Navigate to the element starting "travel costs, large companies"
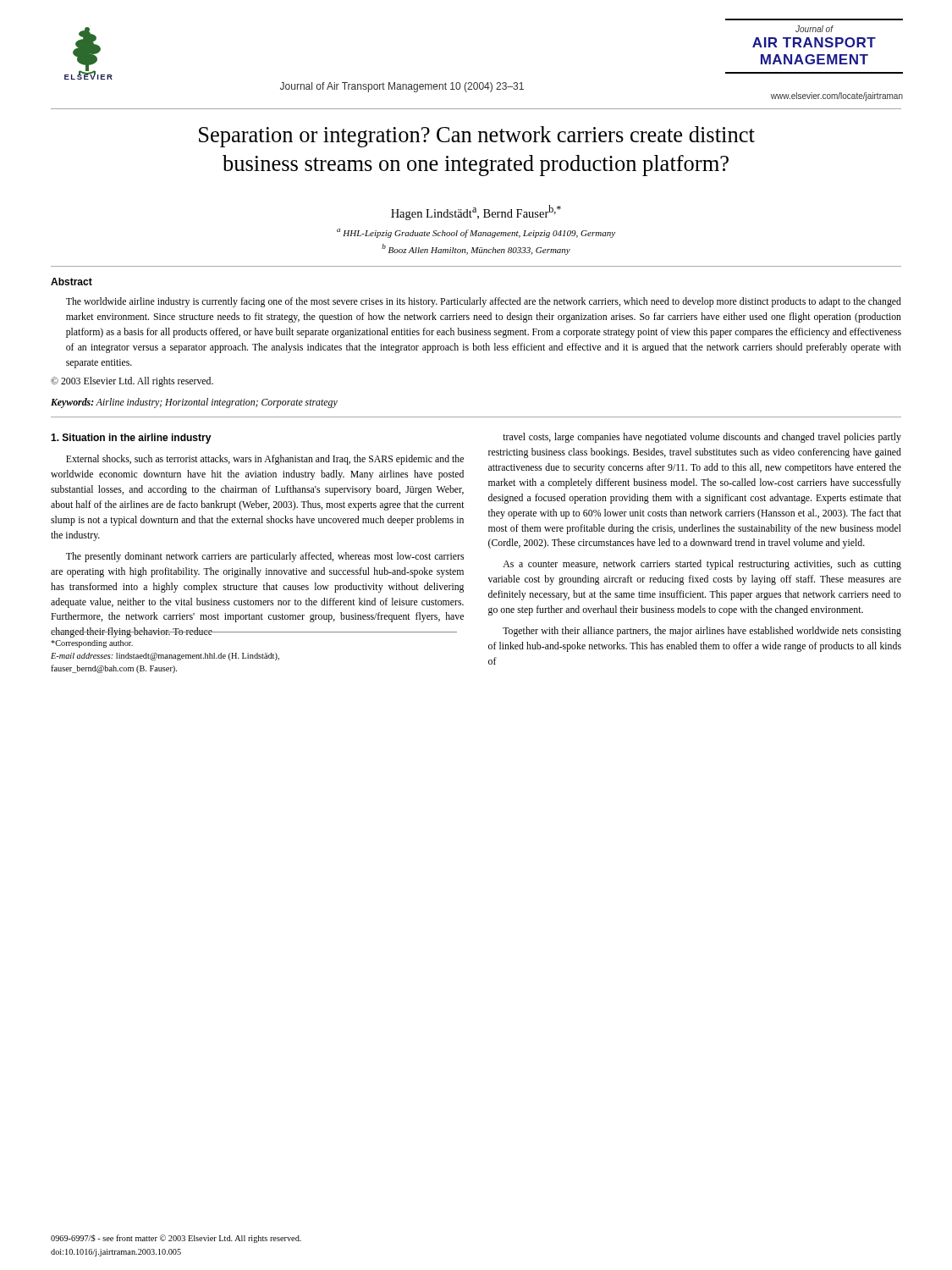The image size is (952, 1270). (695, 550)
